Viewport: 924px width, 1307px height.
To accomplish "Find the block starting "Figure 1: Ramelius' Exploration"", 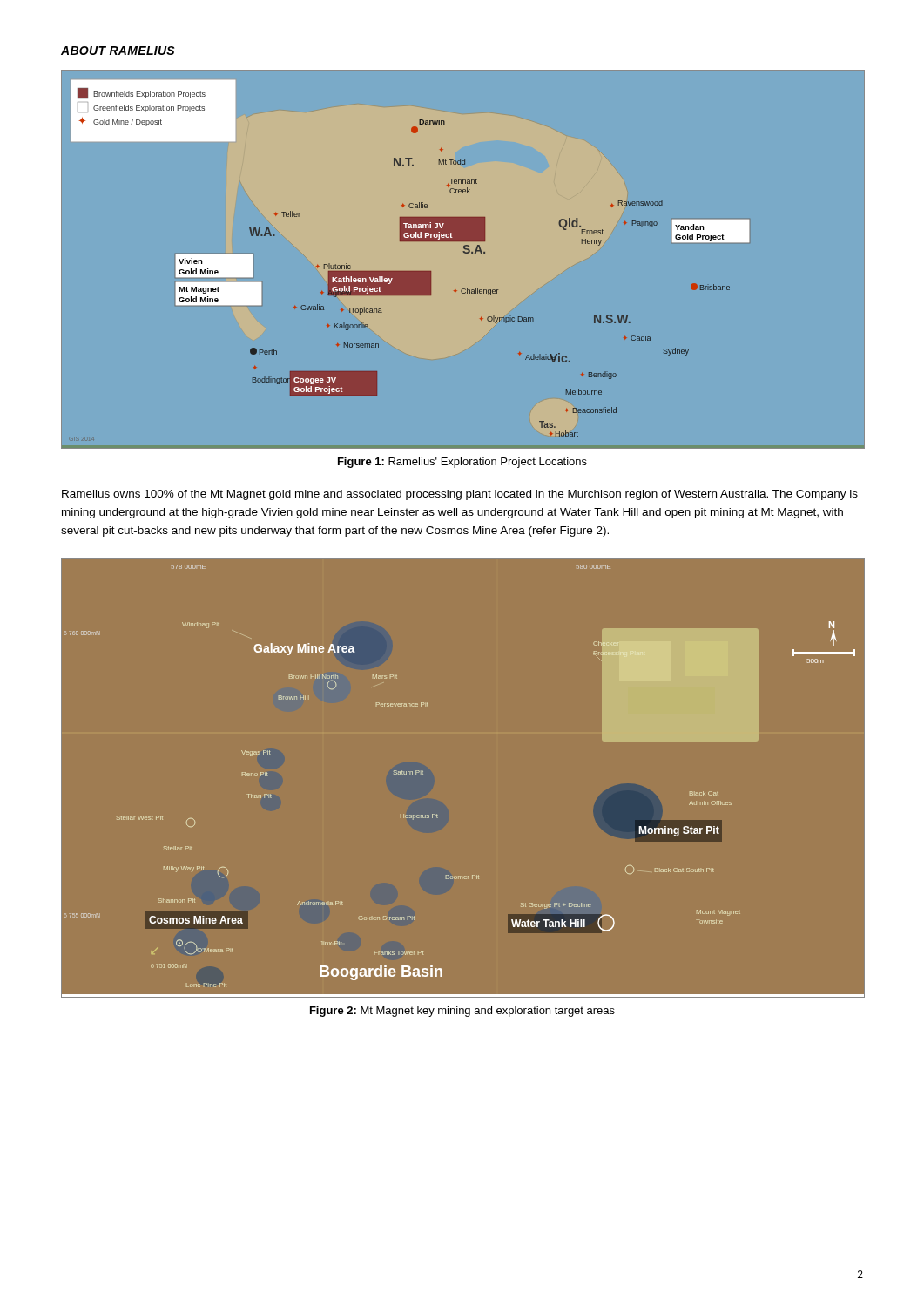I will (462, 461).
